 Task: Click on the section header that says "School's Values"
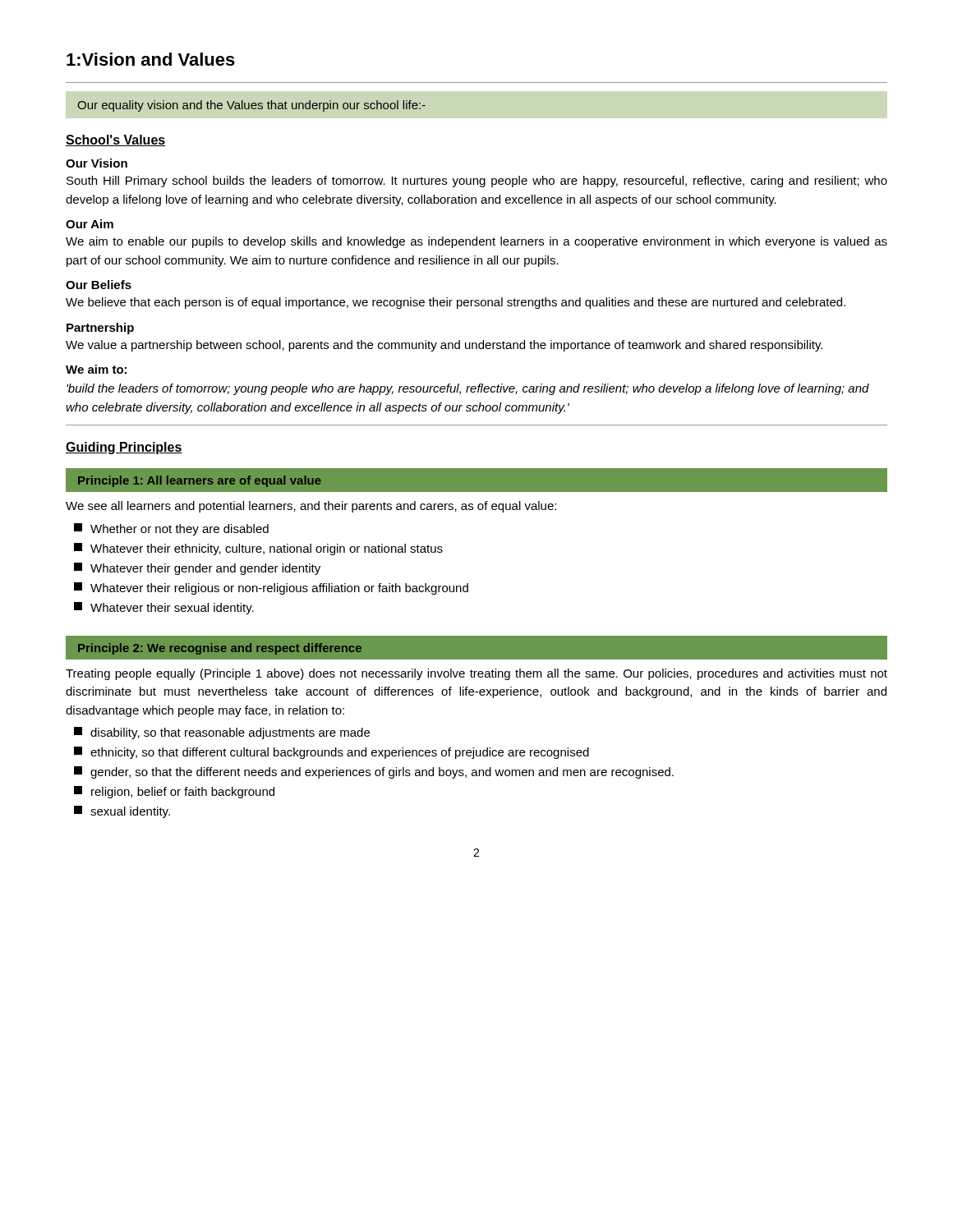[x=116, y=140]
